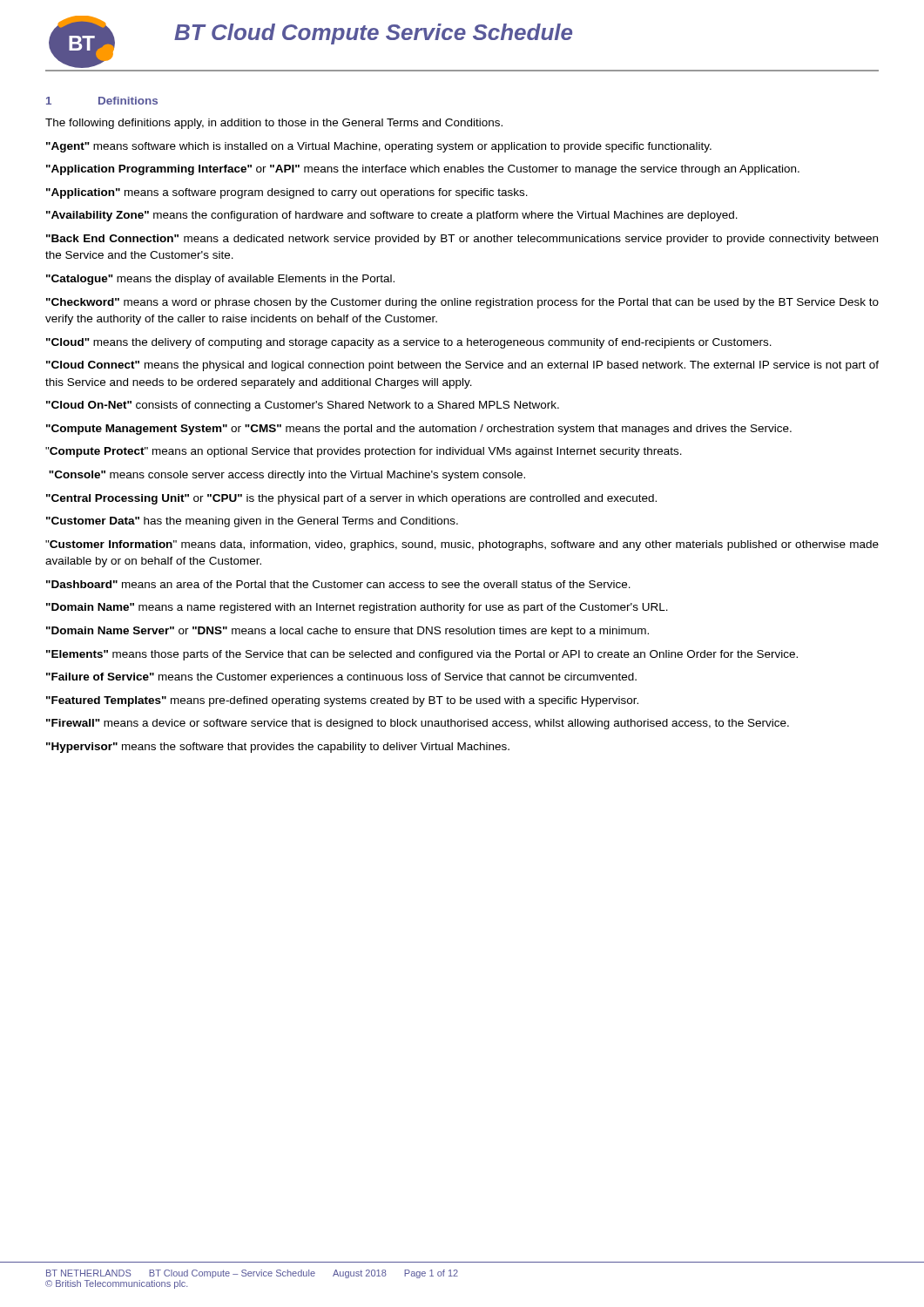This screenshot has width=924, height=1307.
Task: Click on the logo
Action: (93, 44)
